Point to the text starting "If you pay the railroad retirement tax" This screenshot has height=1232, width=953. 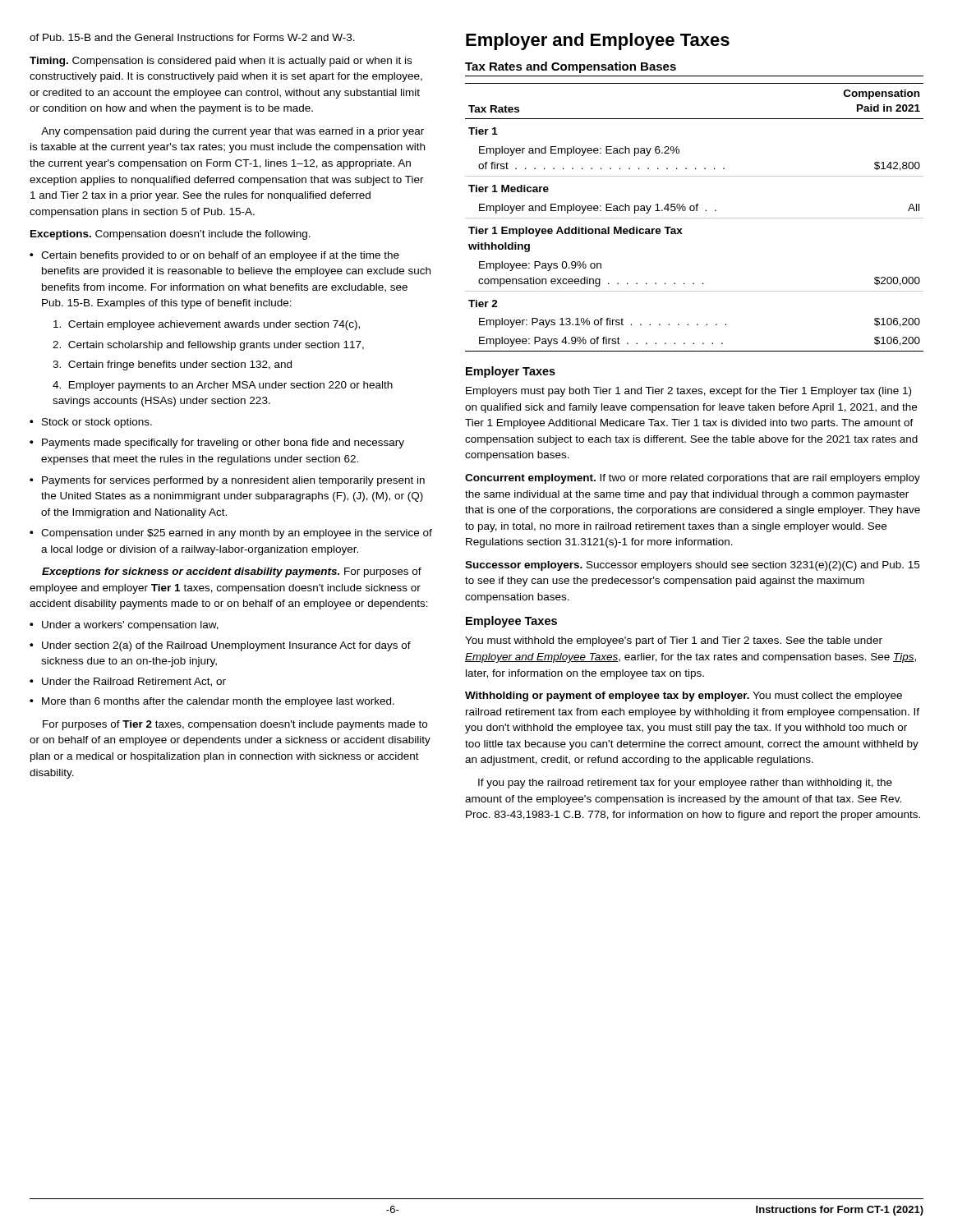pos(693,798)
